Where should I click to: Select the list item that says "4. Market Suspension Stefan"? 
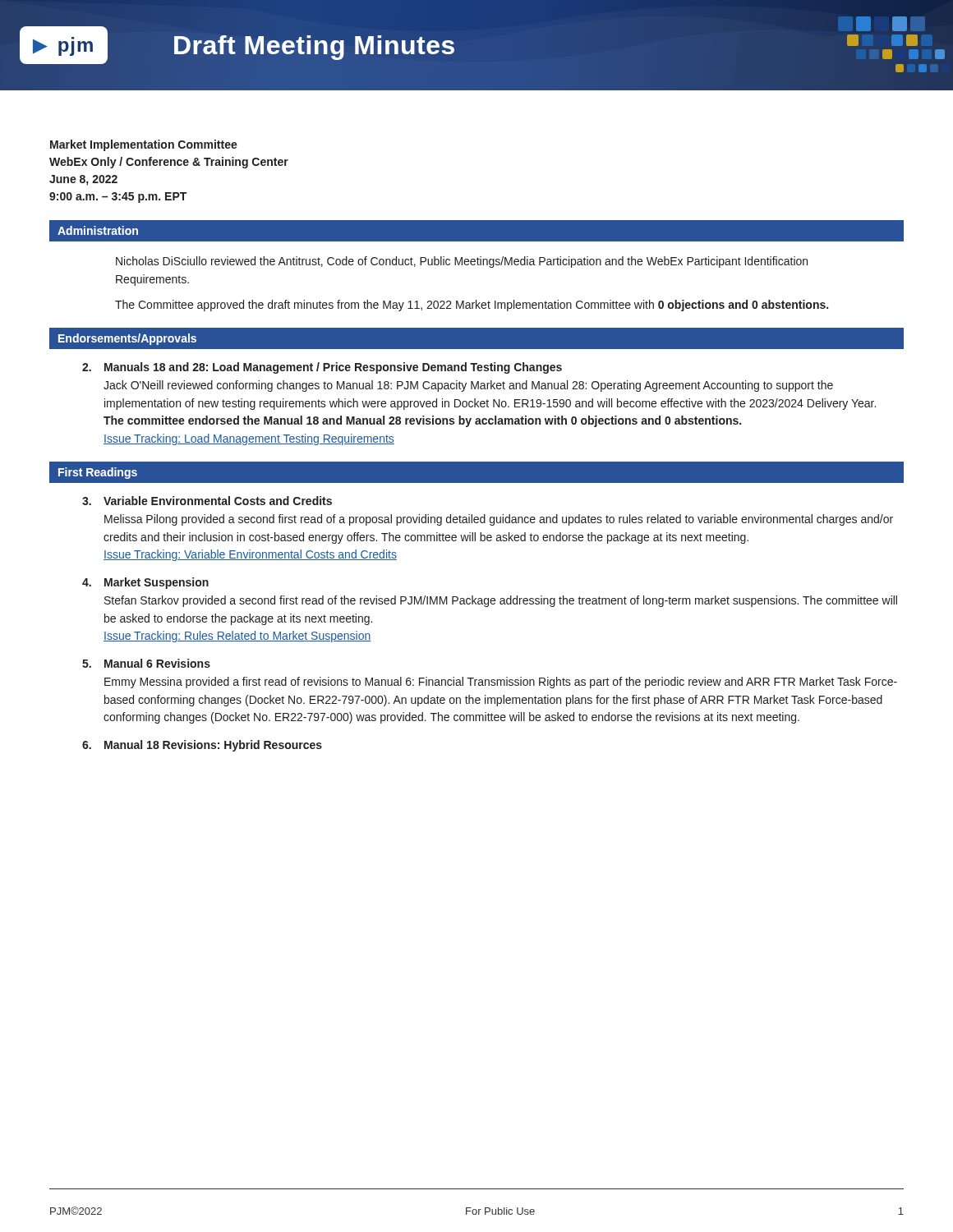pyautogui.click(x=493, y=611)
